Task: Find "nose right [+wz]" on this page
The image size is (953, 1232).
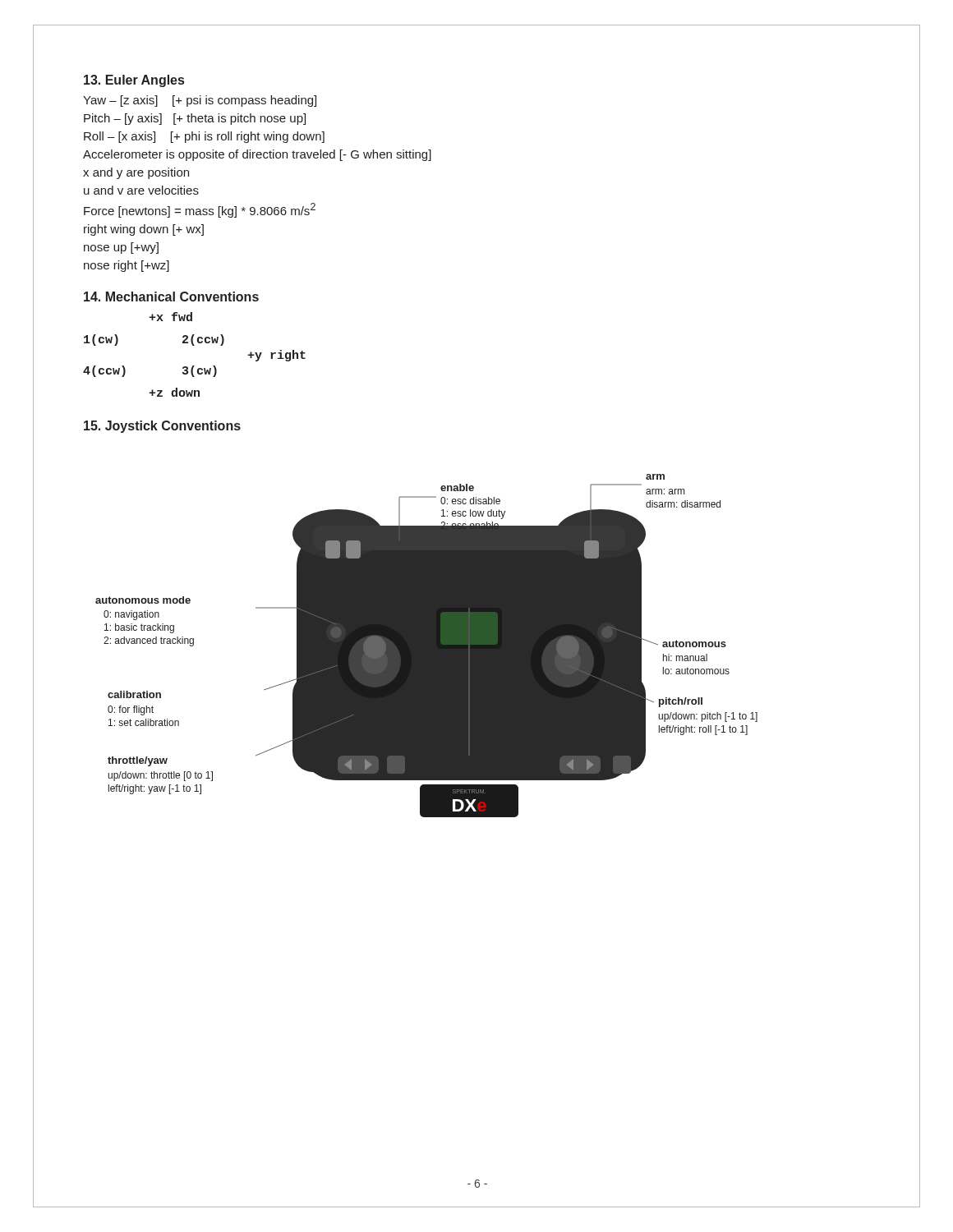Action: [x=126, y=265]
